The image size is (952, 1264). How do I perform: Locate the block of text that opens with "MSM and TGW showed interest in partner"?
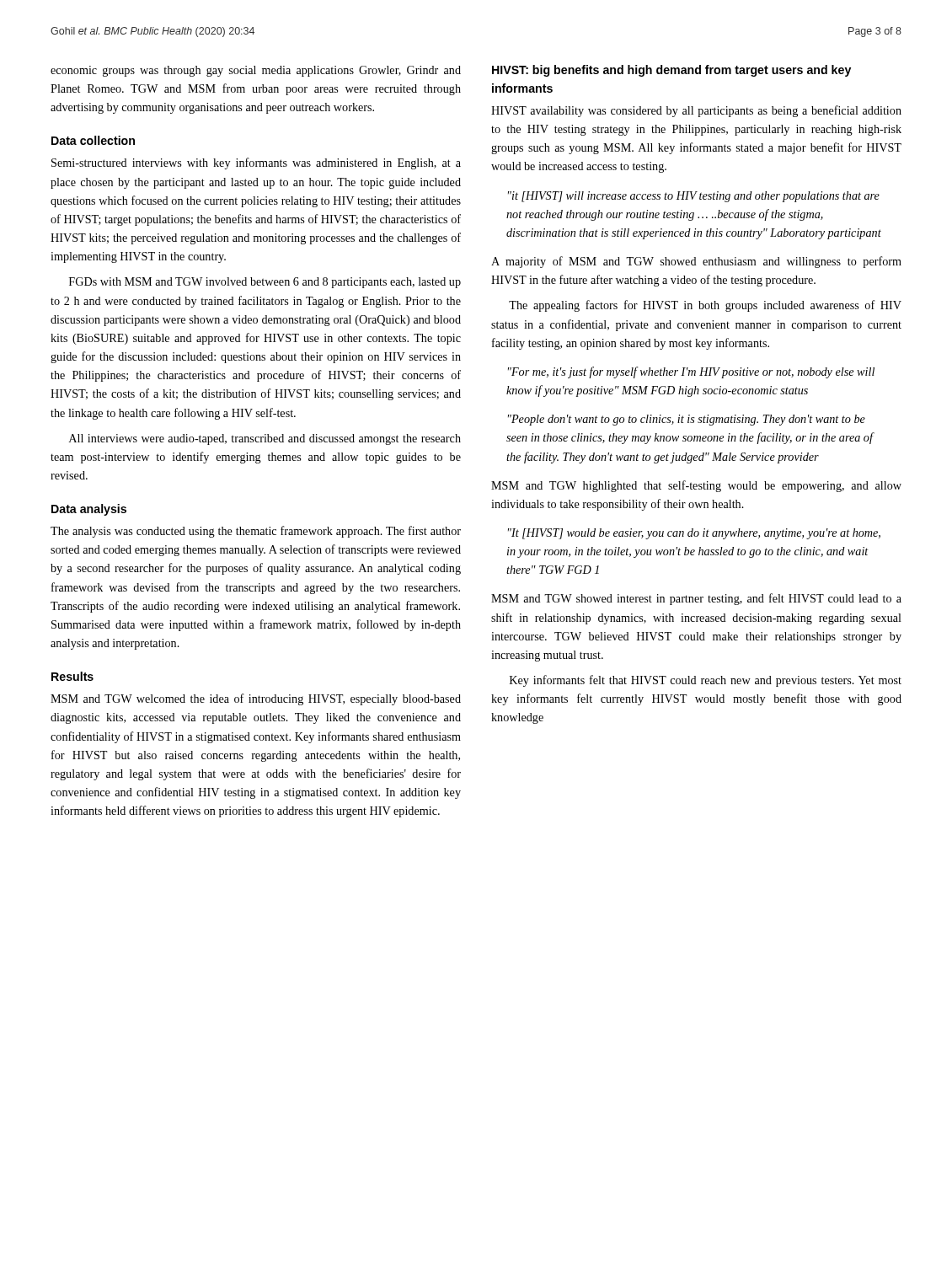tap(696, 599)
